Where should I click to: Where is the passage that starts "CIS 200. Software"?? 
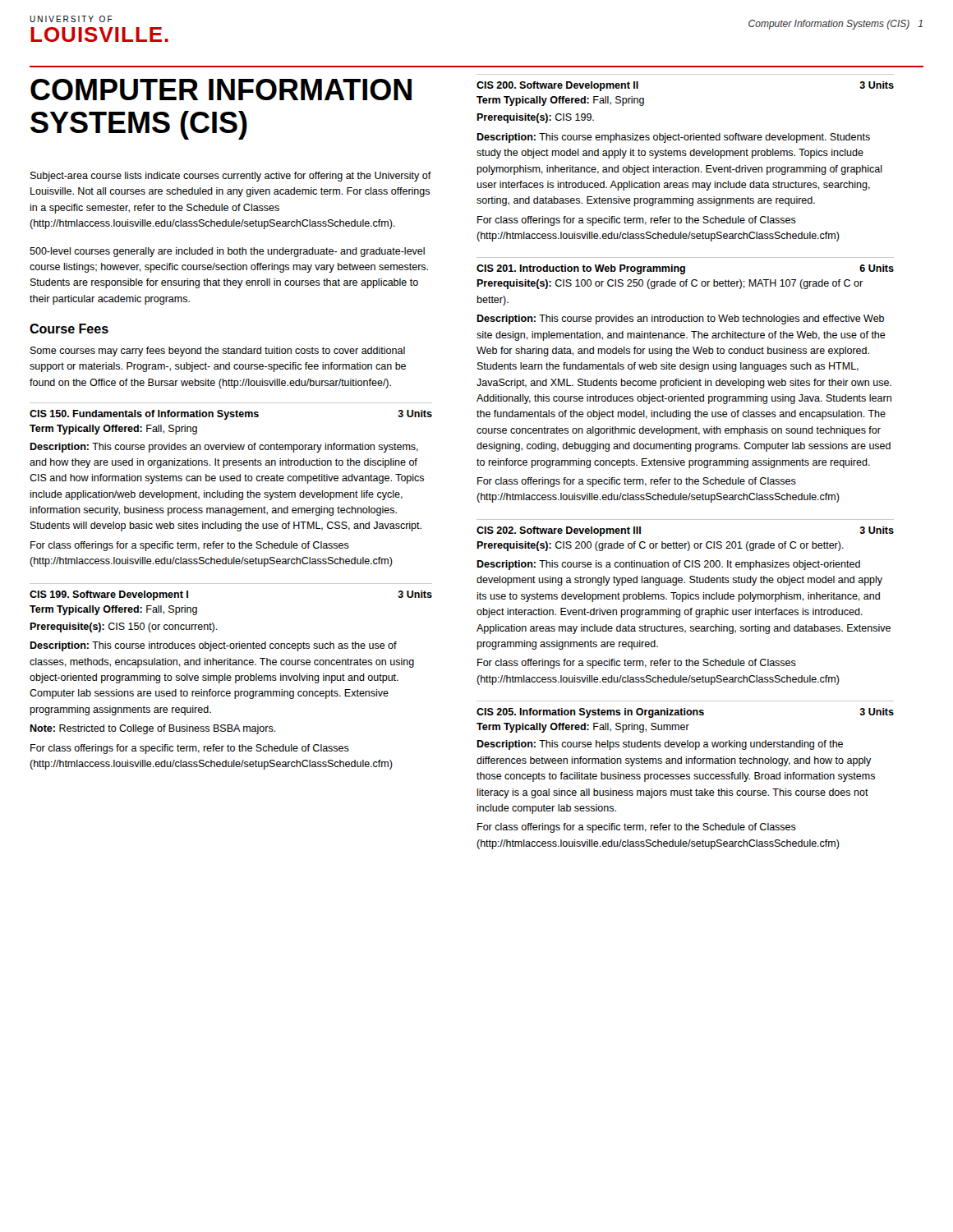[685, 159]
